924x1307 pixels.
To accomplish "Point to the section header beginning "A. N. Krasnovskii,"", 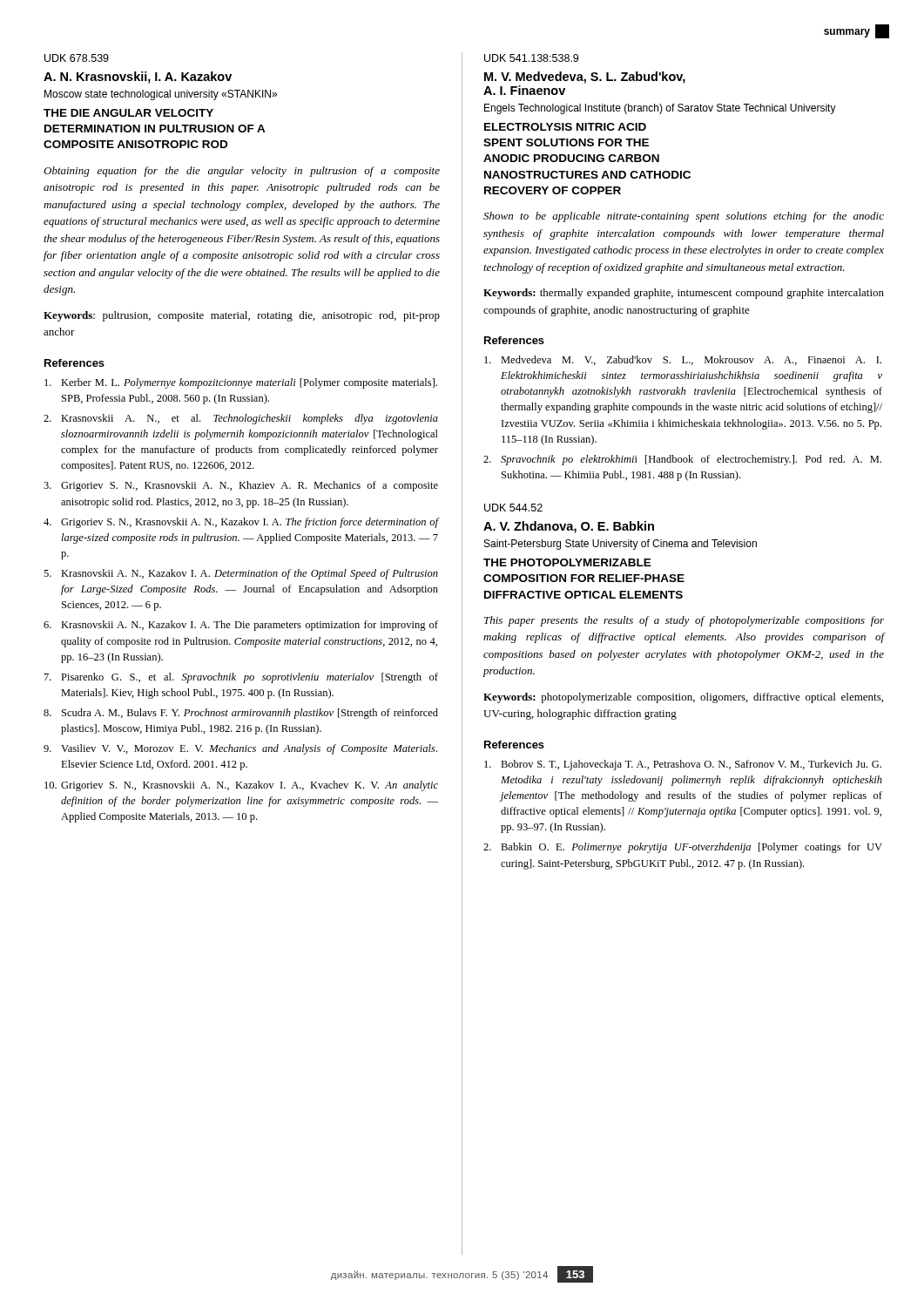I will pos(138,77).
